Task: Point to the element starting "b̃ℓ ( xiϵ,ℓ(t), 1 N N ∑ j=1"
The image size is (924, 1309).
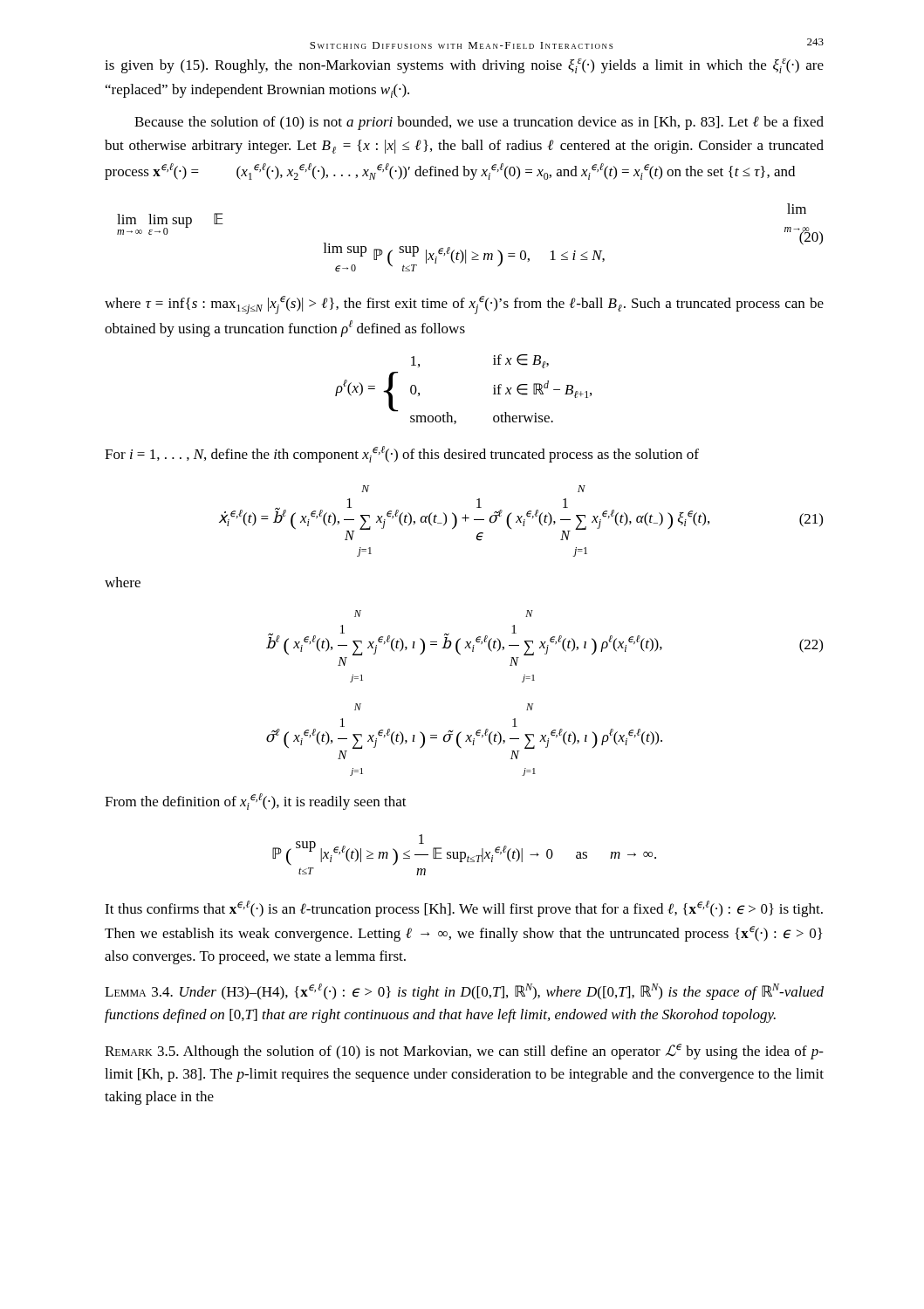Action: (357, 613)
